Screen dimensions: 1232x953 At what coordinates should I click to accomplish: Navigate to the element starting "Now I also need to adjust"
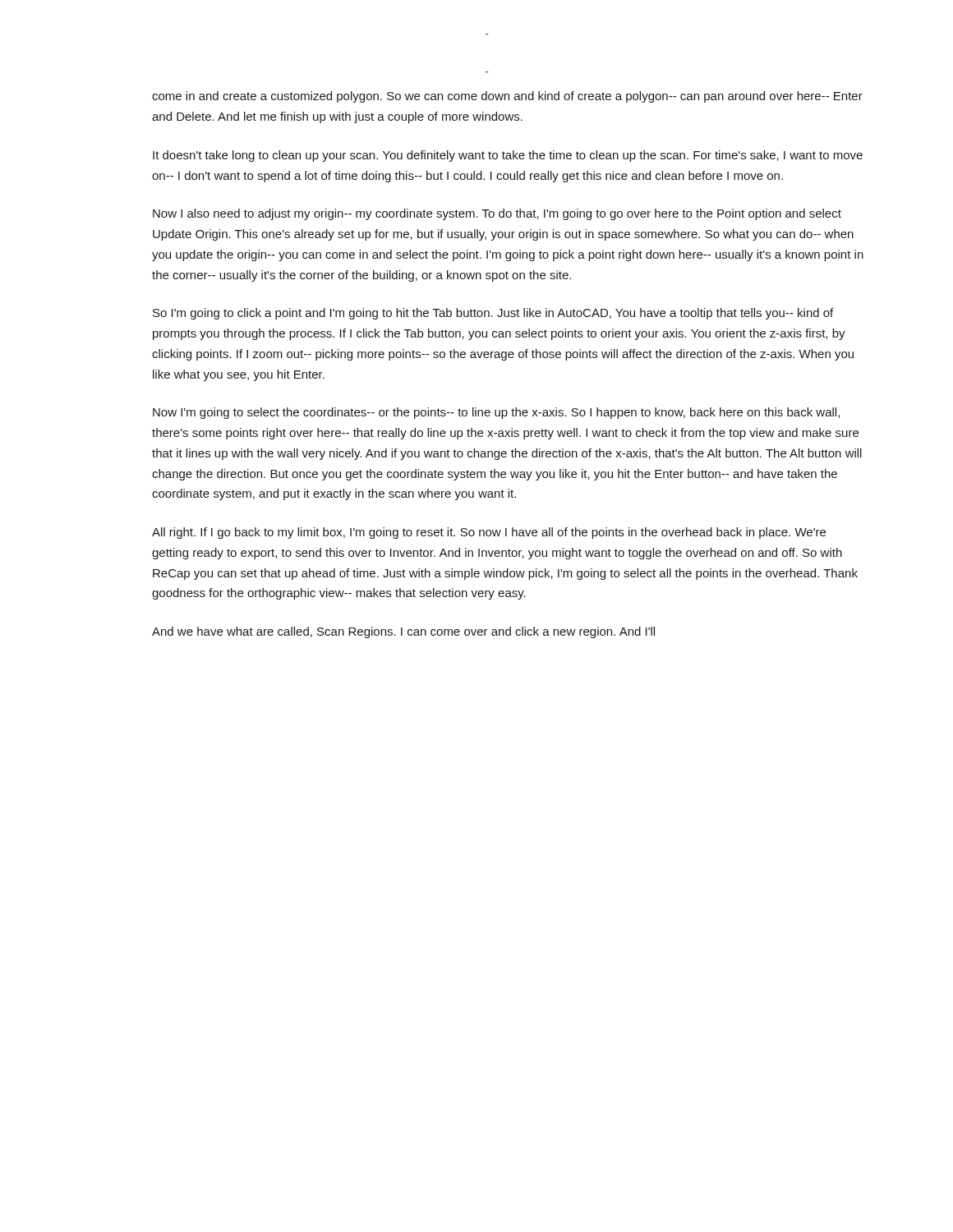tap(508, 244)
